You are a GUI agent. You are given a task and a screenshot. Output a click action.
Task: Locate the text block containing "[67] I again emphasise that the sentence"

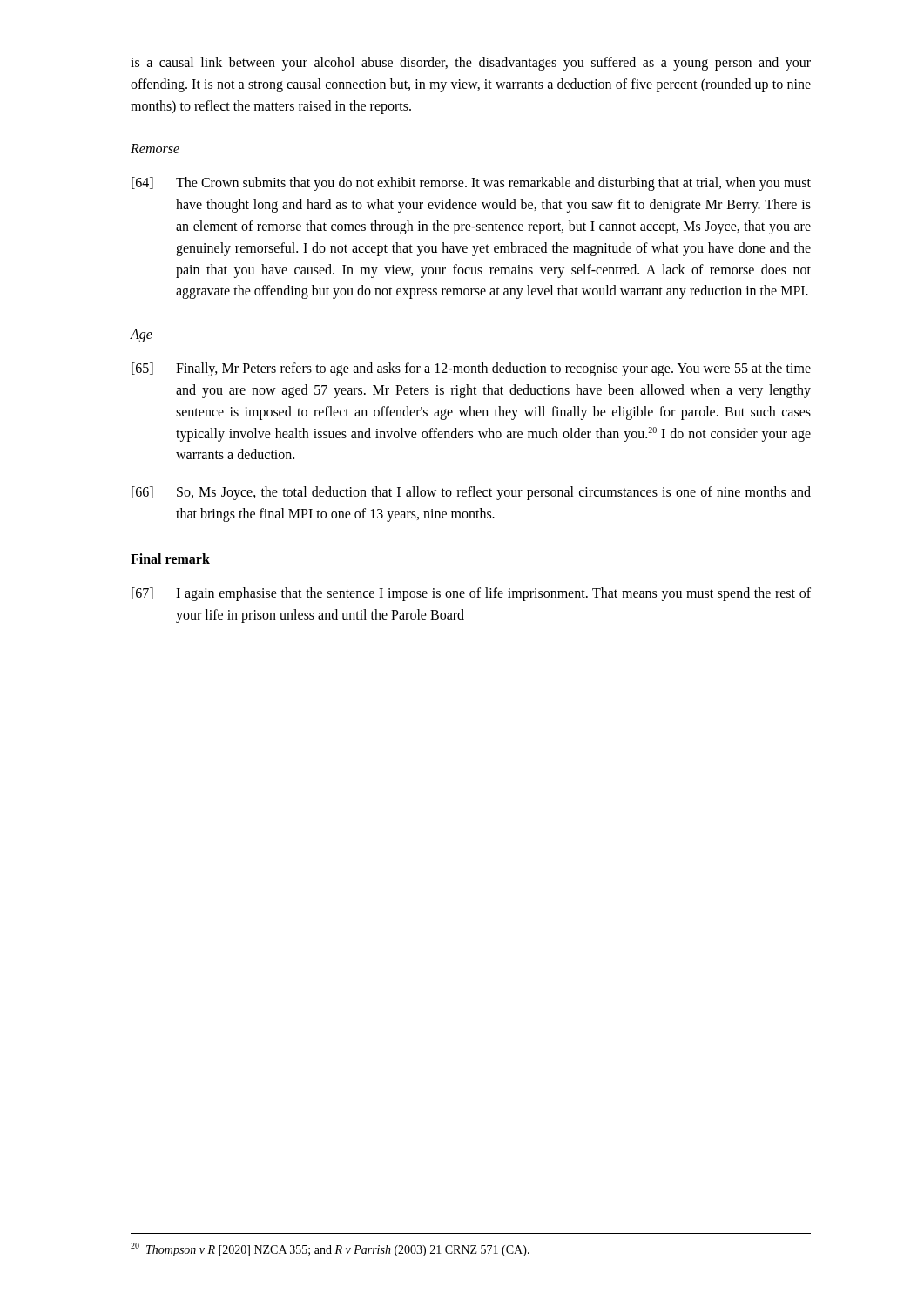point(471,604)
